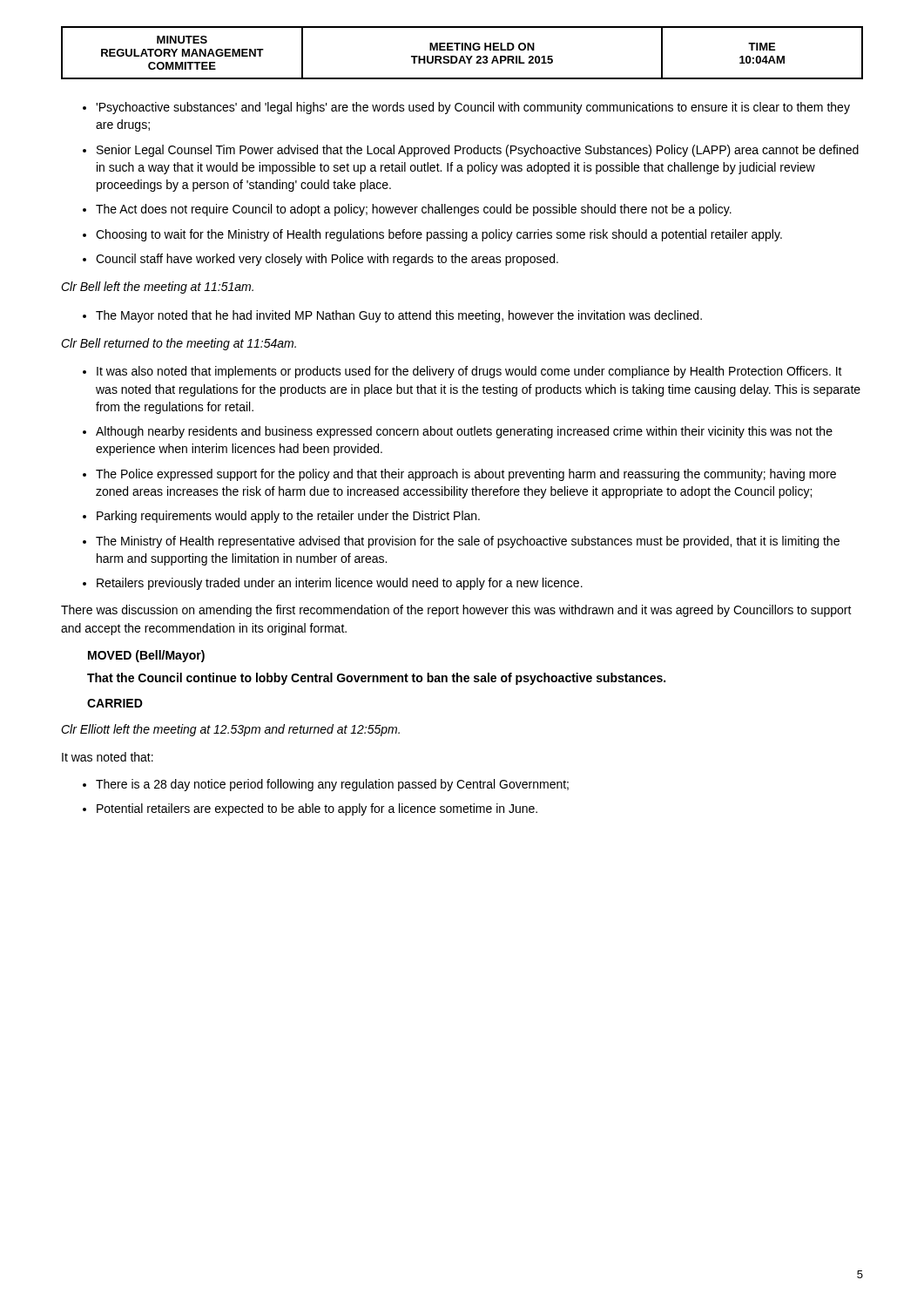Select the list item with the text "Parking requirements would apply to the retailer under"
This screenshot has height=1307, width=924.
288,516
